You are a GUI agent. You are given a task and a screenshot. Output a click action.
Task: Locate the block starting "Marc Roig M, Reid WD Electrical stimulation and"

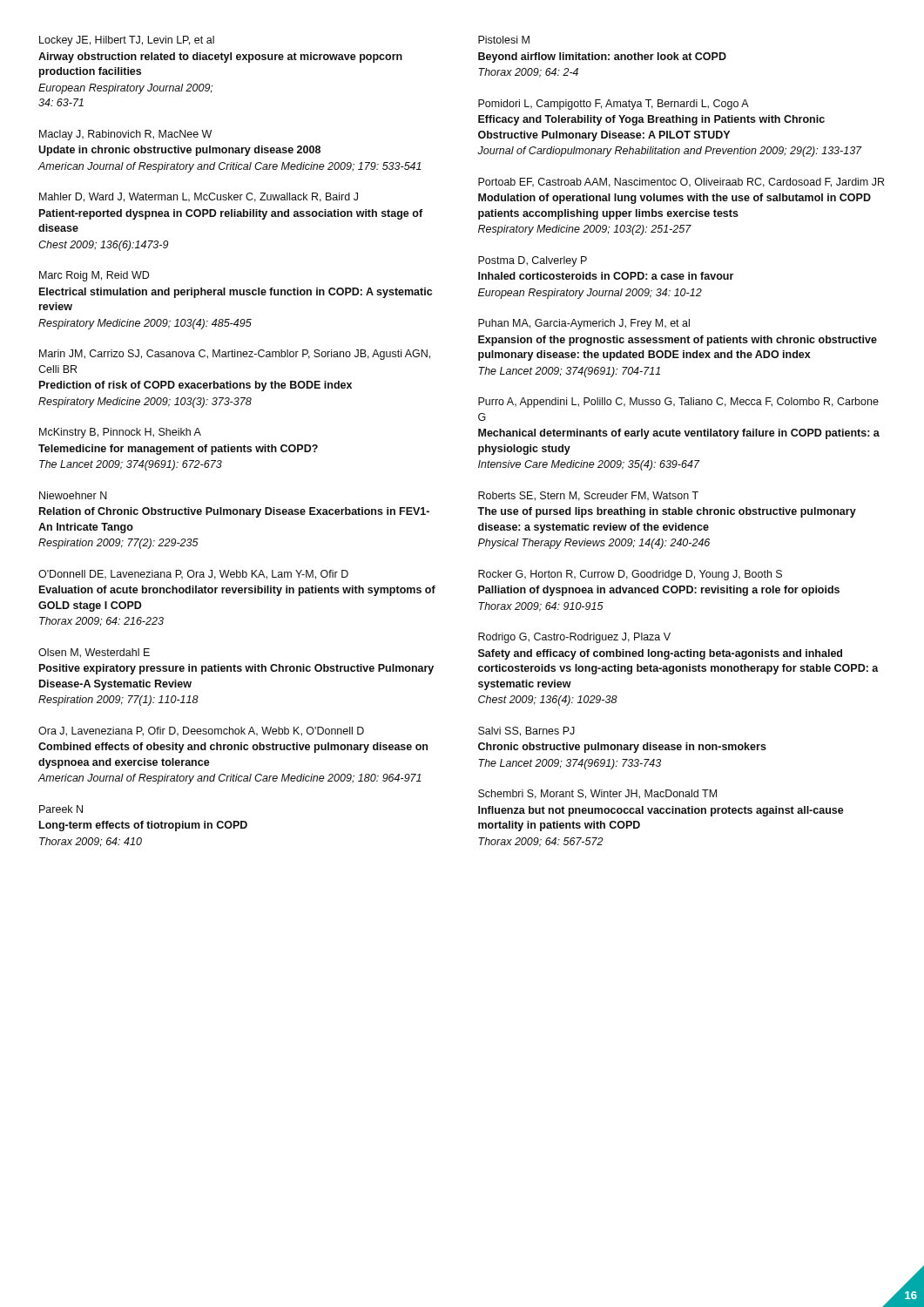[242, 300]
